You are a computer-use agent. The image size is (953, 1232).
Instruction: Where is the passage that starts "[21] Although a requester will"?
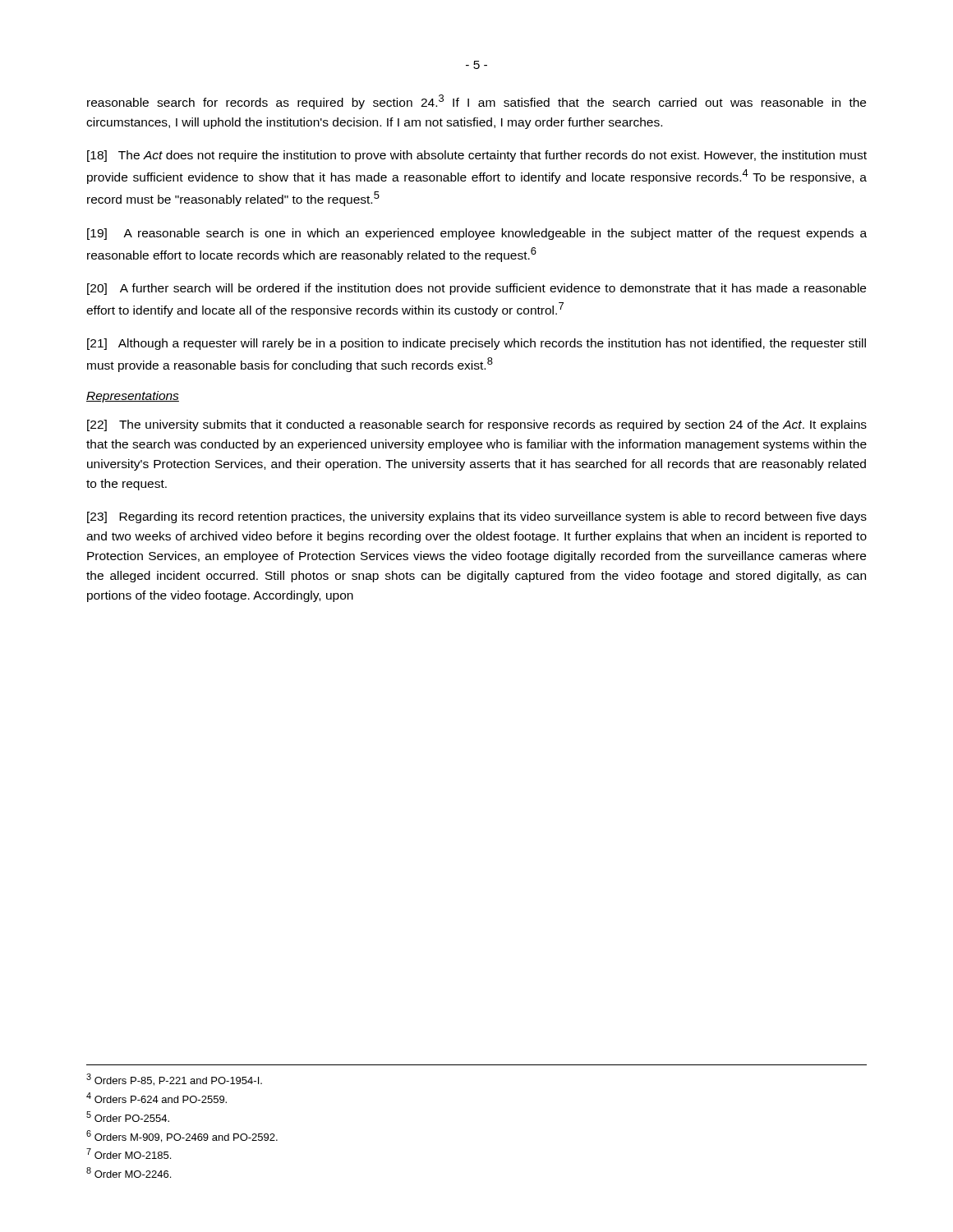[476, 354]
